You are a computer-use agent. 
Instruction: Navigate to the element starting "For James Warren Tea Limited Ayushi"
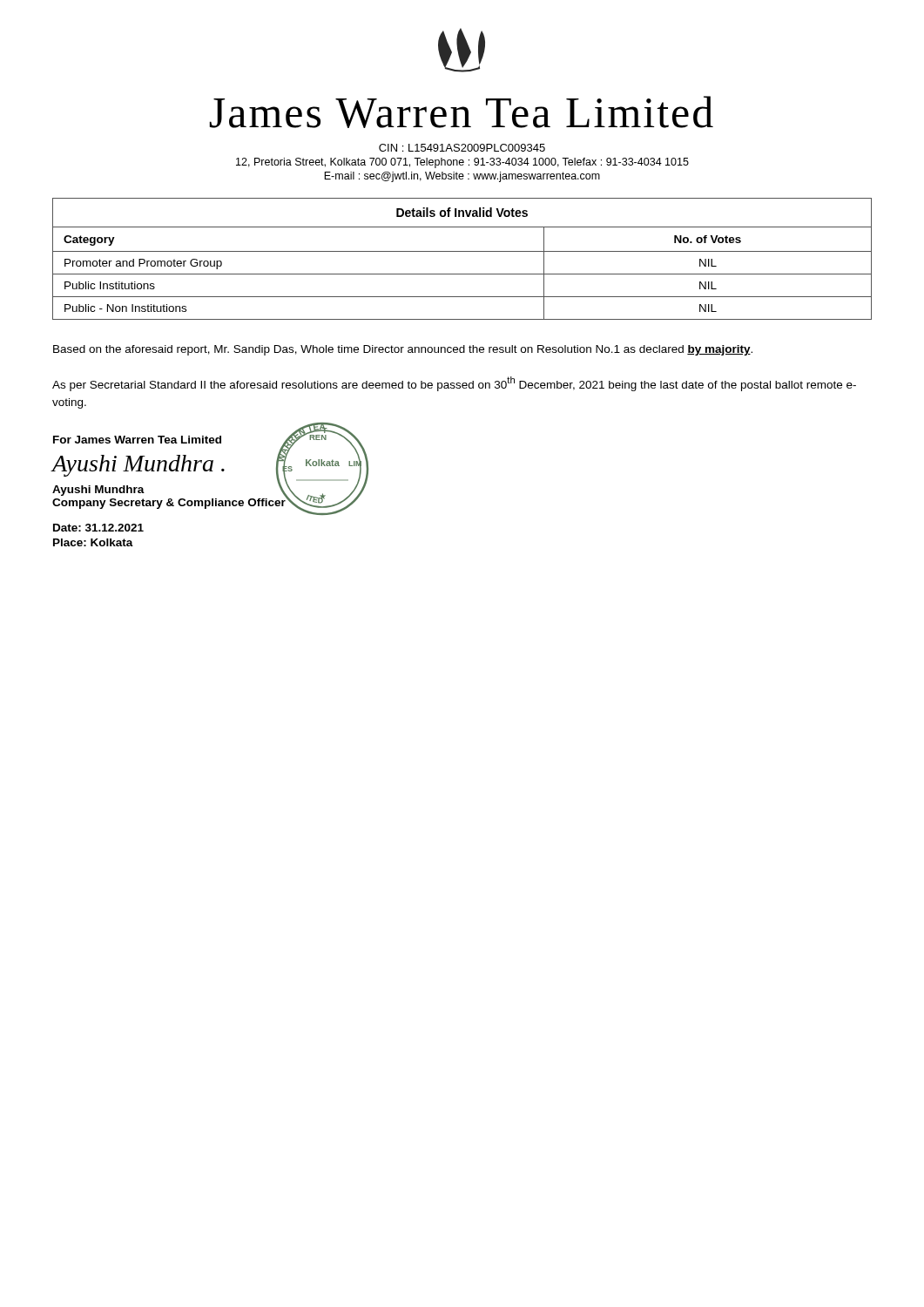pyautogui.click(x=210, y=474)
